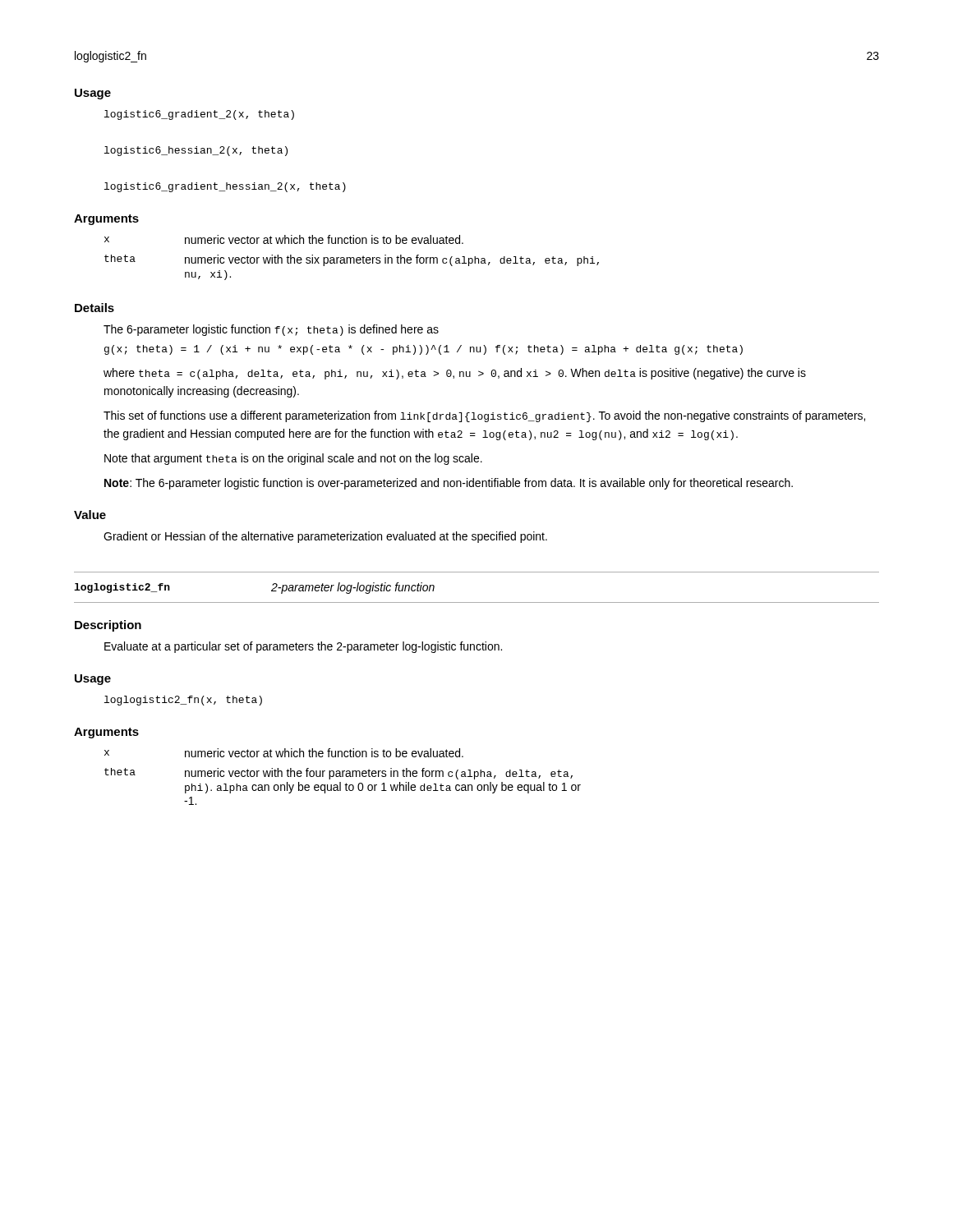Where does it say "loglogistic2_fn(x, theta)"?
Screen dimensions: 1232x953
click(184, 700)
